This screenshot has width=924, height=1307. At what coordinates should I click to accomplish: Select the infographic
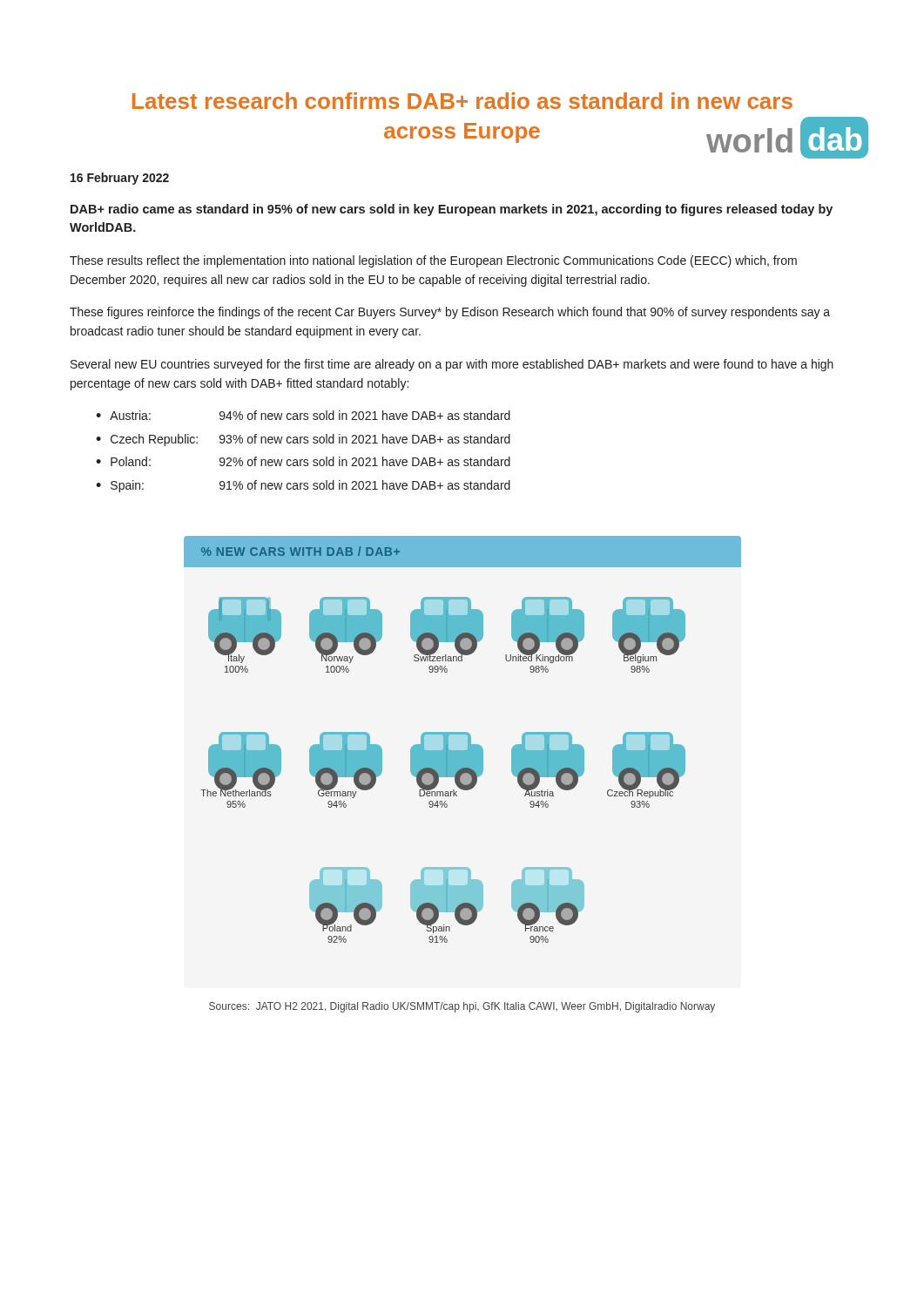coord(462,754)
